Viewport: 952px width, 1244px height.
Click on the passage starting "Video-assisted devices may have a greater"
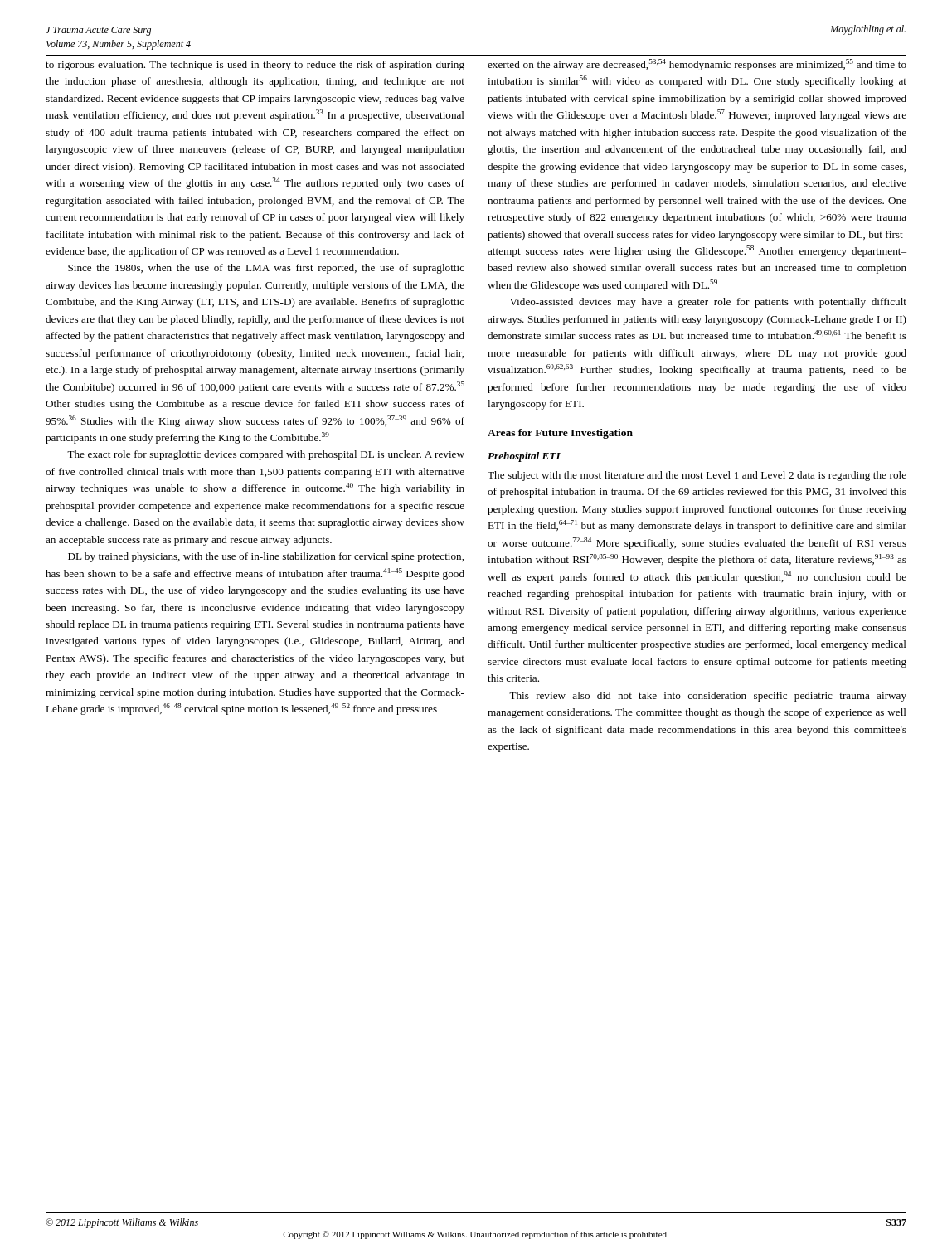[697, 353]
